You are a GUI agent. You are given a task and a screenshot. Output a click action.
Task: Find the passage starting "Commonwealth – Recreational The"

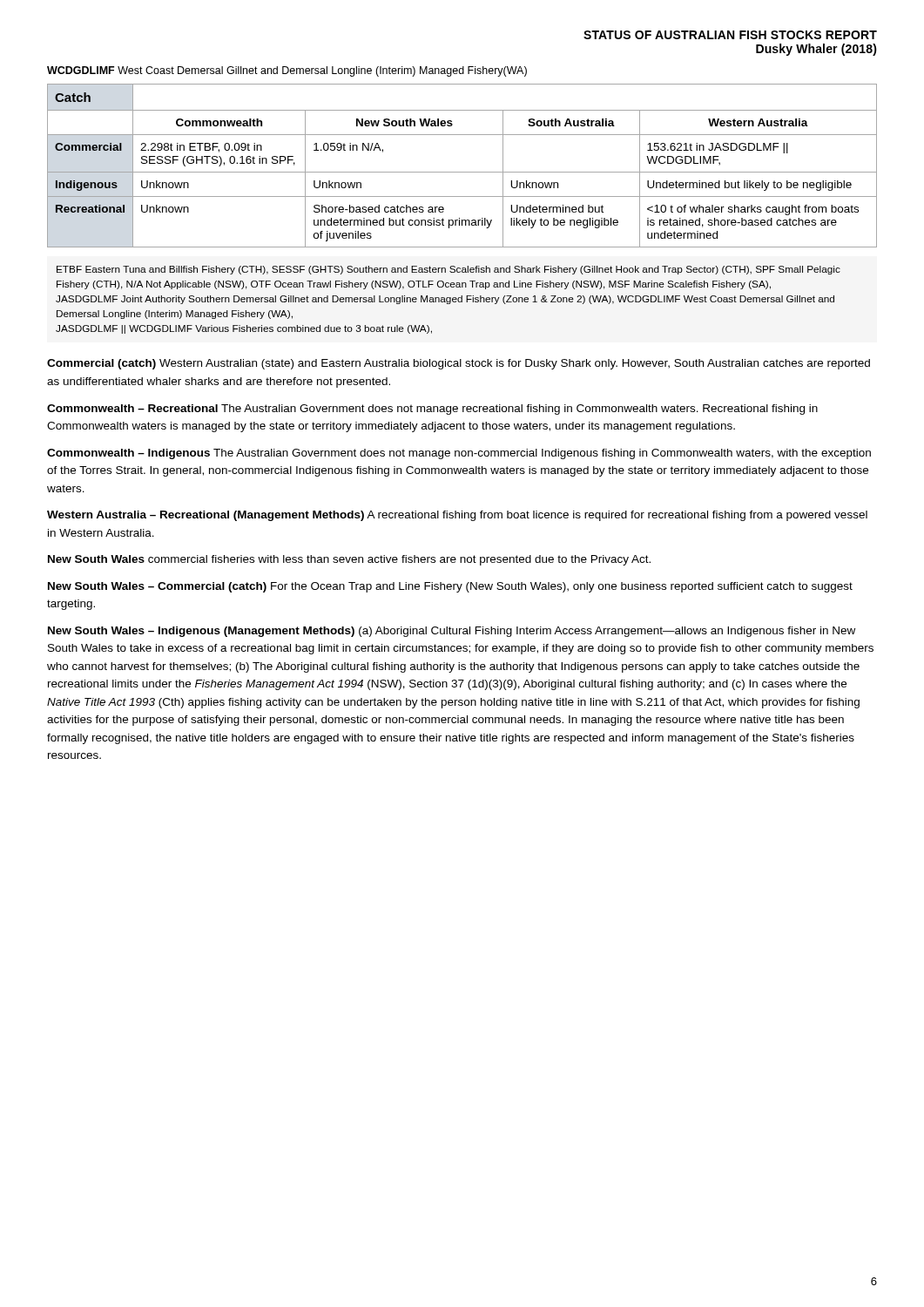coord(432,417)
